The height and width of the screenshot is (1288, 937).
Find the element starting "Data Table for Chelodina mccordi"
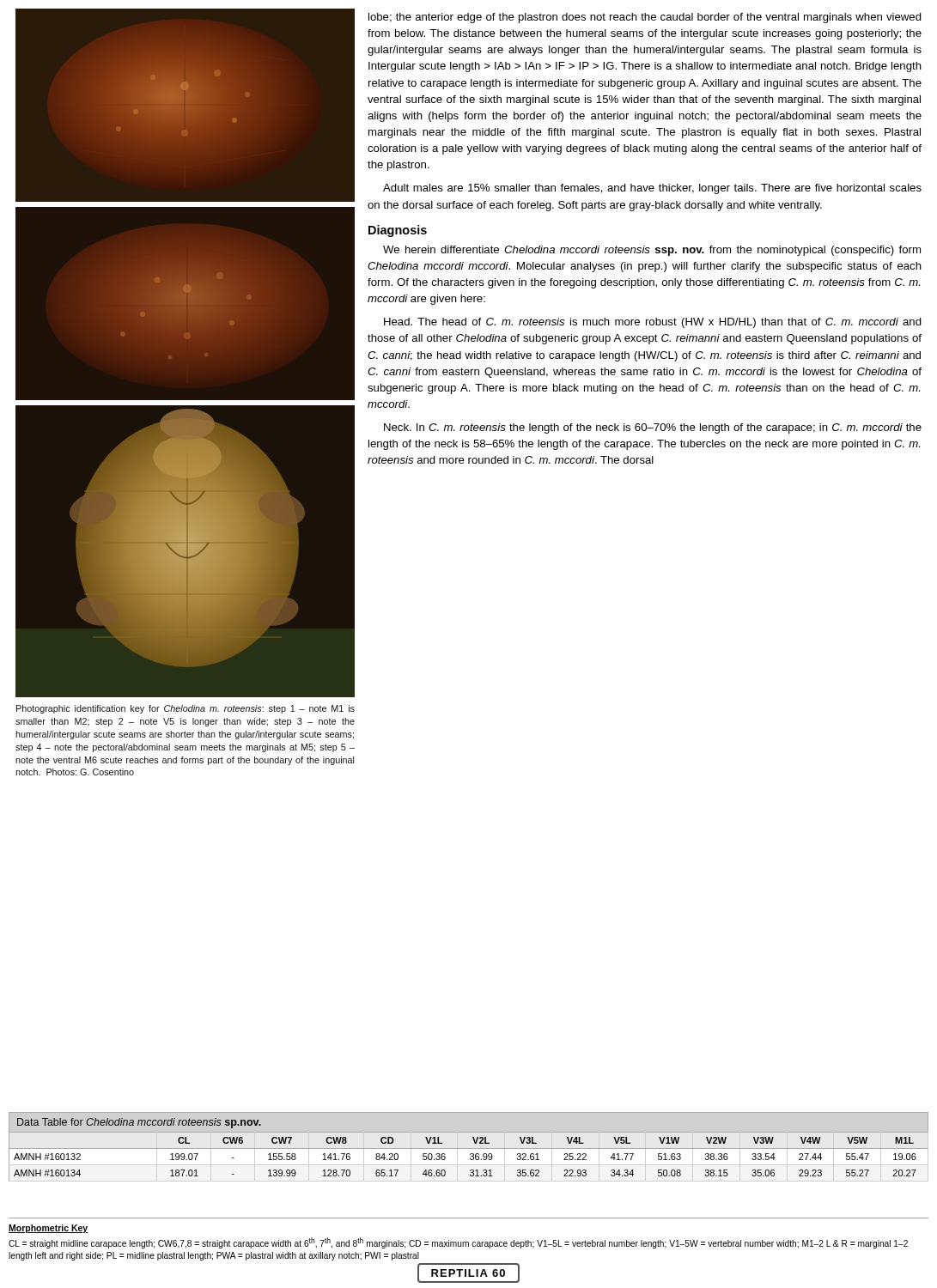click(x=139, y=1122)
